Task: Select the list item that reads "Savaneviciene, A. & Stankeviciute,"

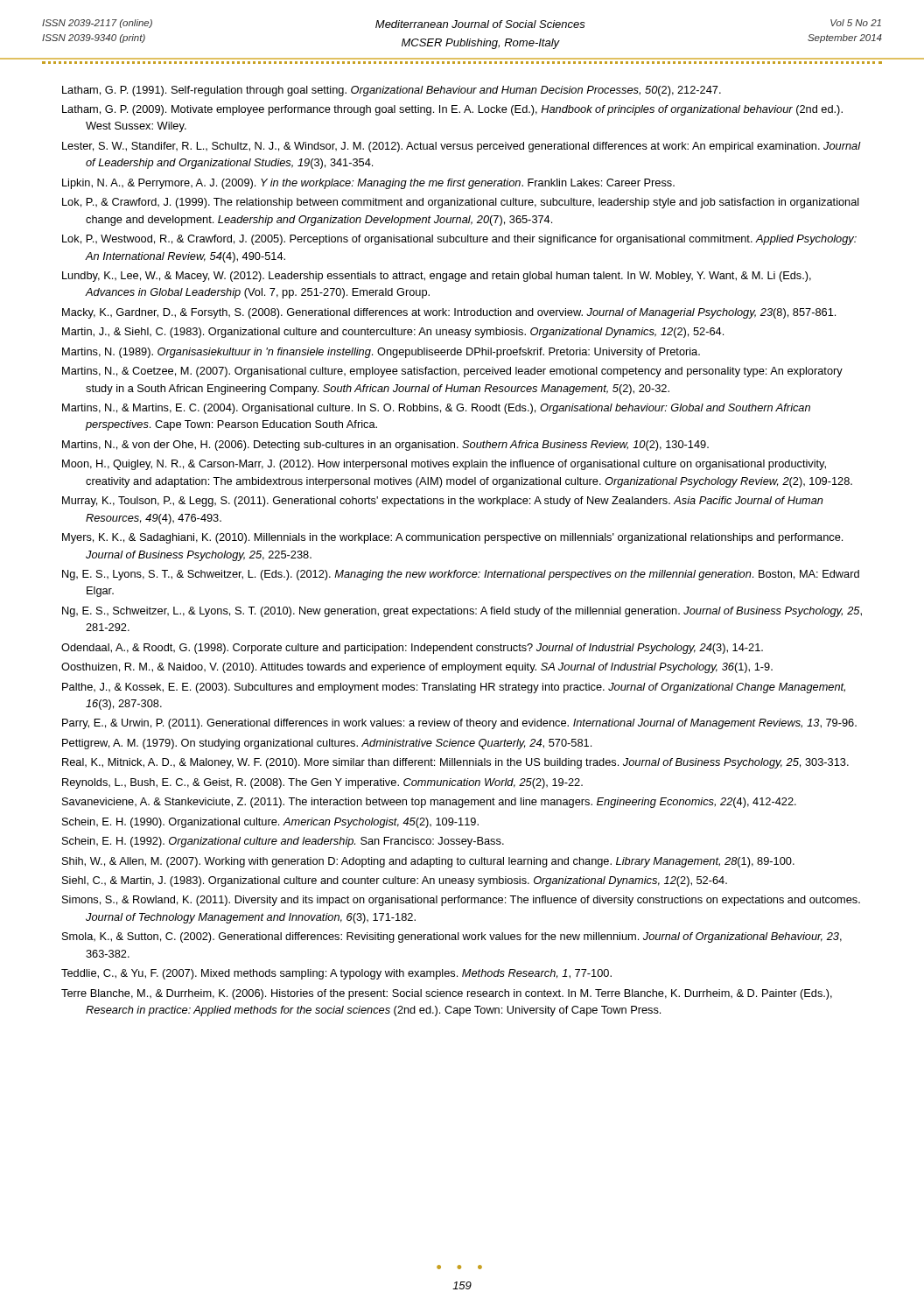Action: (429, 802)
